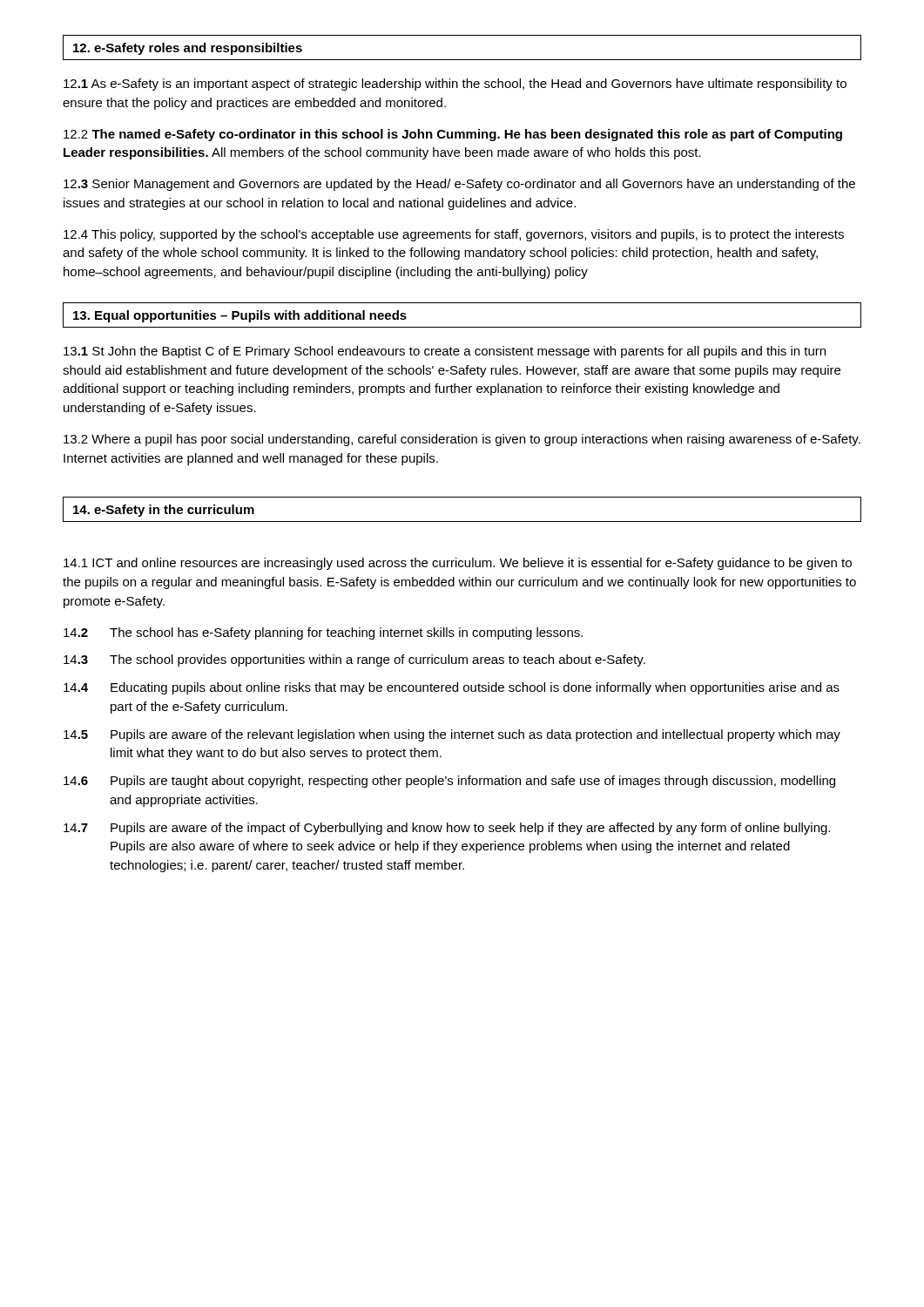
Task: Find the block starting "1 As e-Safety is an important aspect"
Action: [455, 93]
